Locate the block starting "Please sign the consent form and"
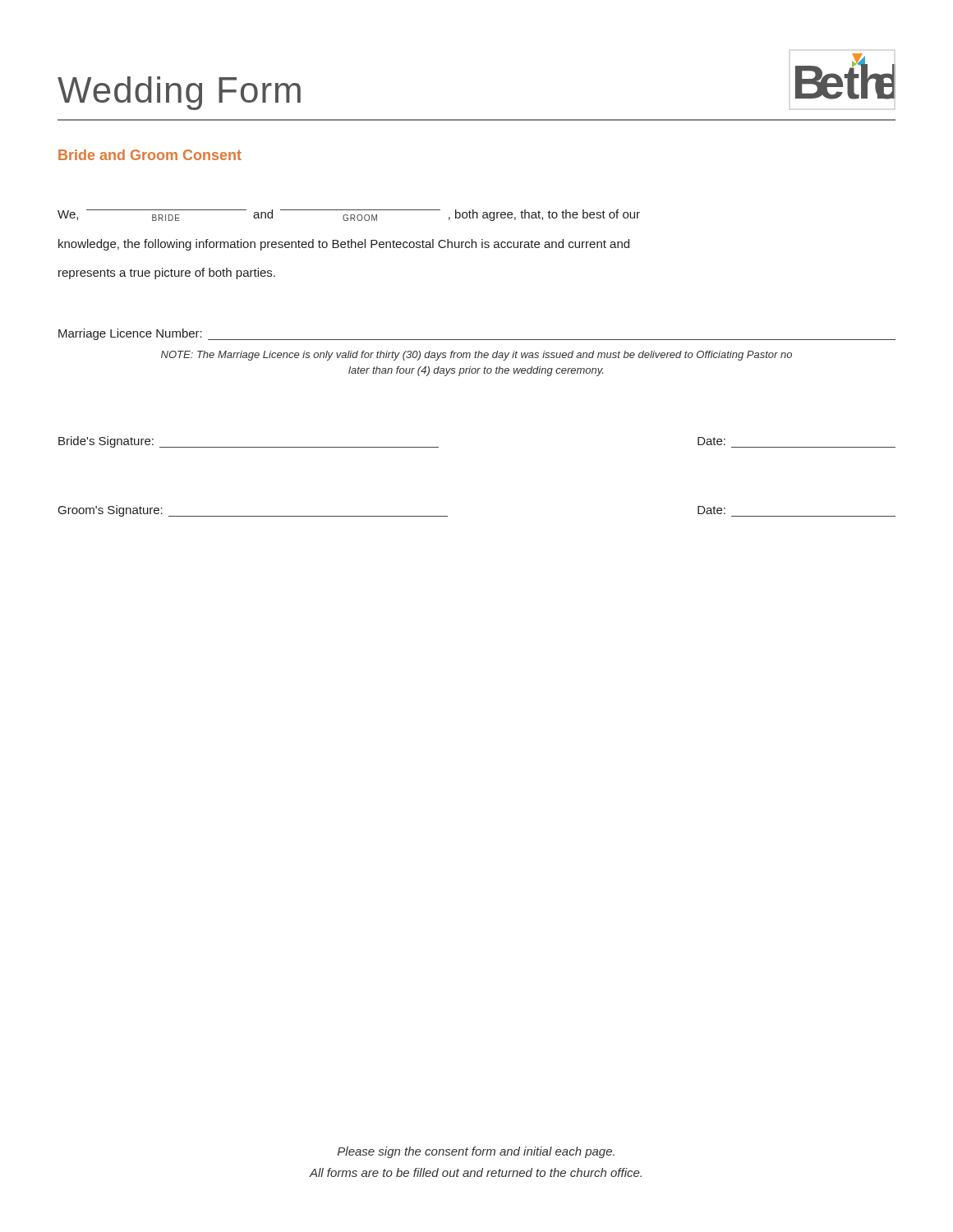This screenshot has height=1232, width=953. (476, 1162)
